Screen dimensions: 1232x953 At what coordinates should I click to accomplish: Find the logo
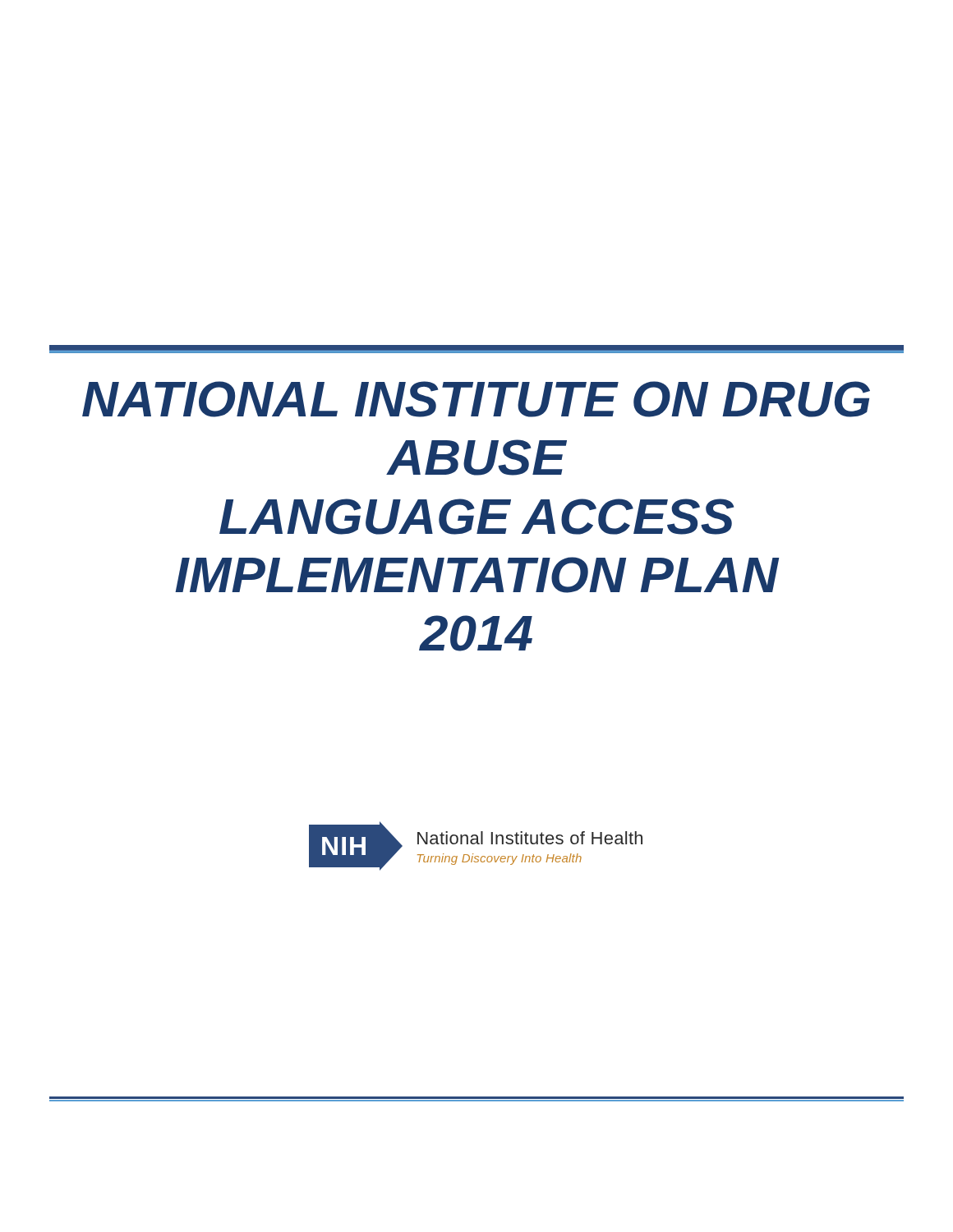pos(476,846)
